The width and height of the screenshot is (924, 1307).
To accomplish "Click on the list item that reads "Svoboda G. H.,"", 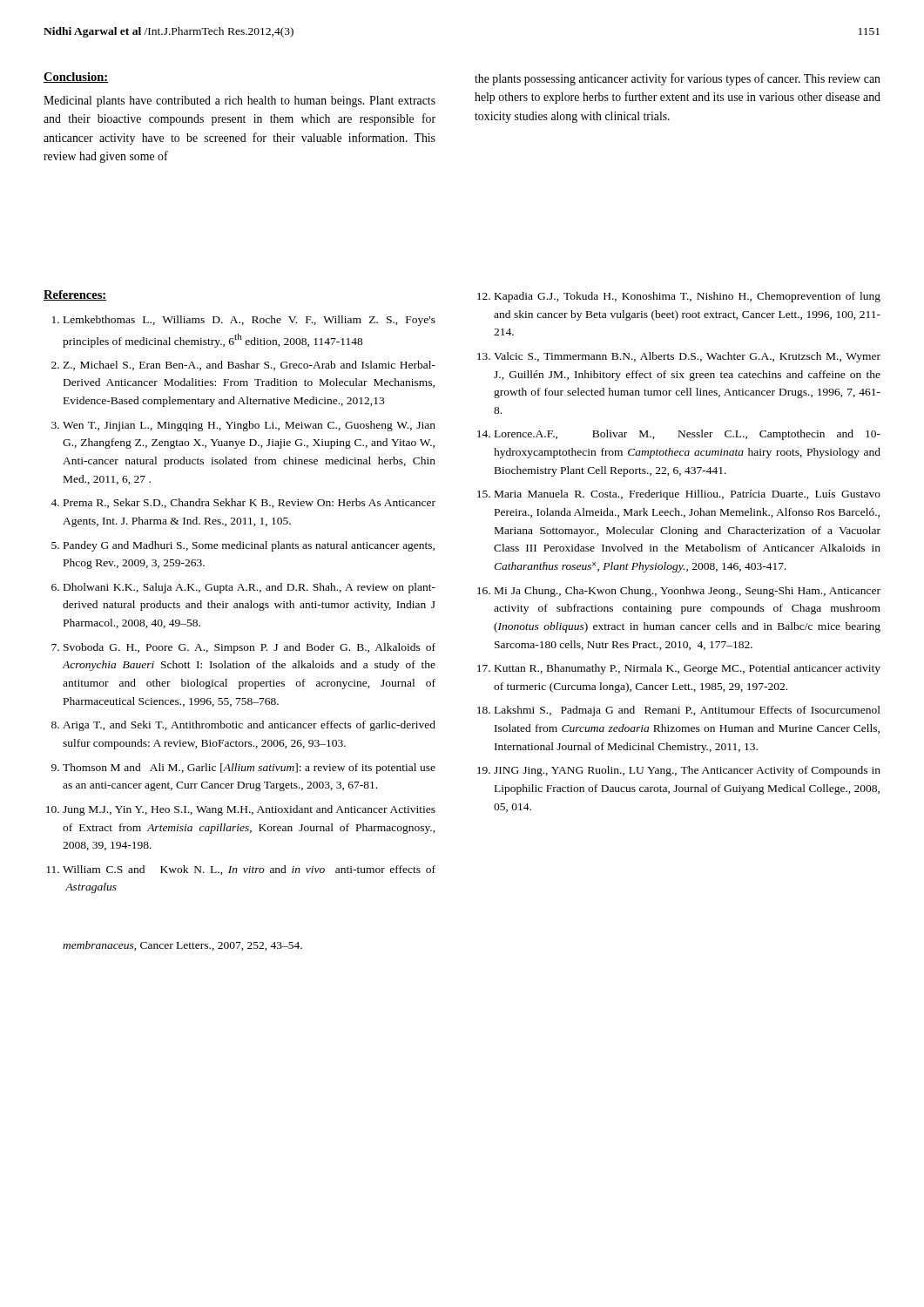I will [249, 674].
